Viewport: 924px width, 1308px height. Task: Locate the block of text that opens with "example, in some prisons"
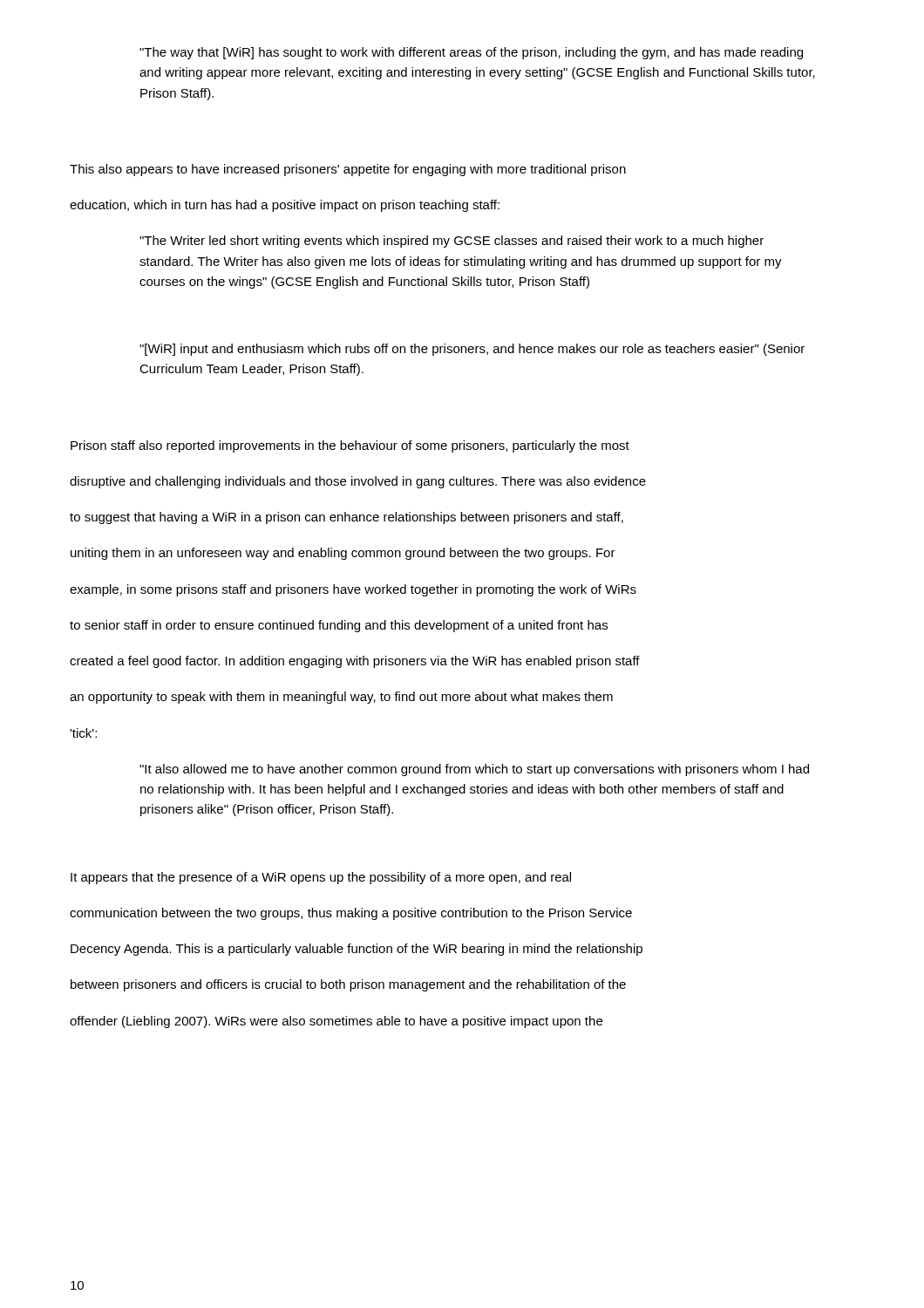pos(462,589)
